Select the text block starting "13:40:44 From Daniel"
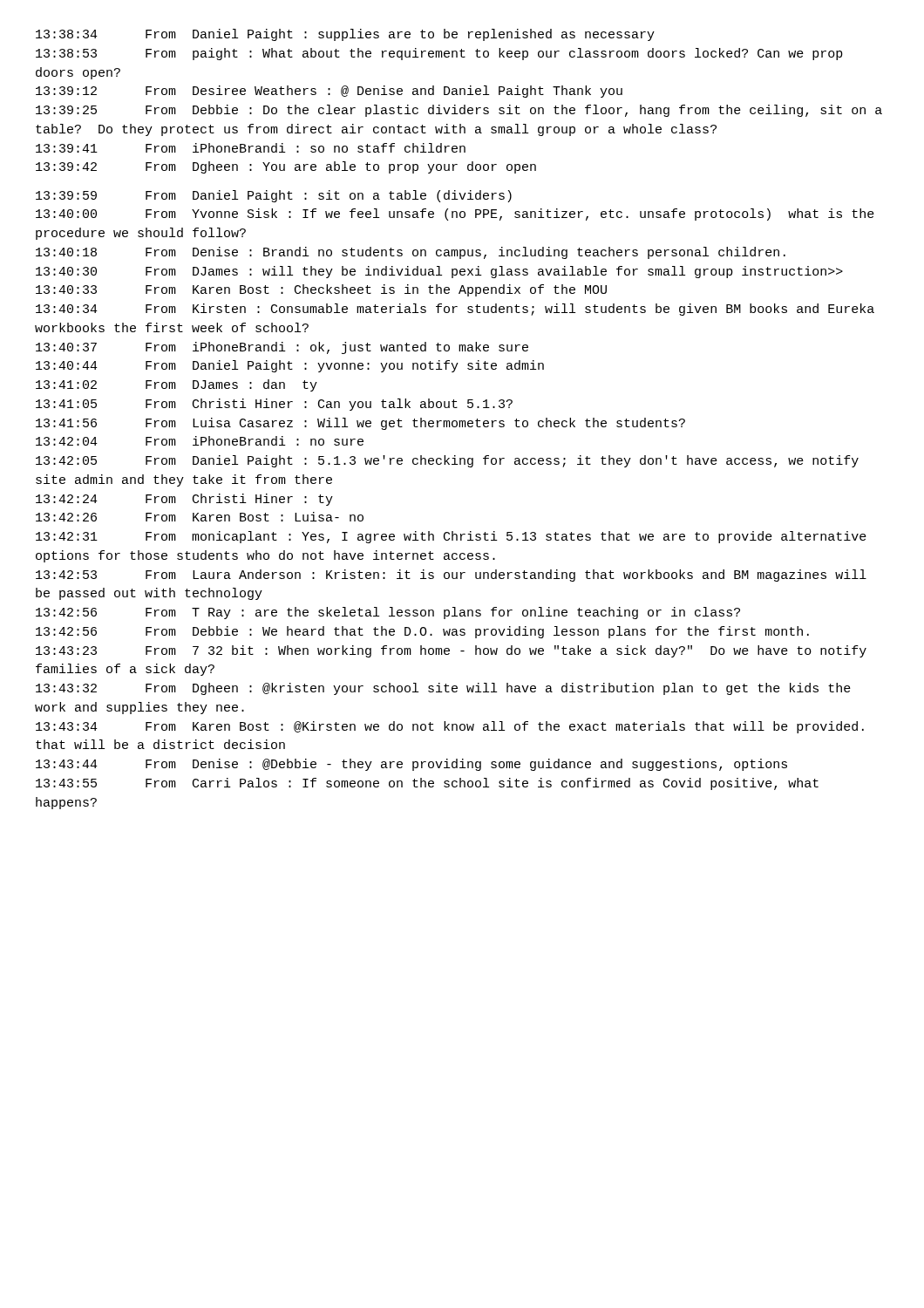This screenshot has width=924, height=1308. click(x=290, y=367)
